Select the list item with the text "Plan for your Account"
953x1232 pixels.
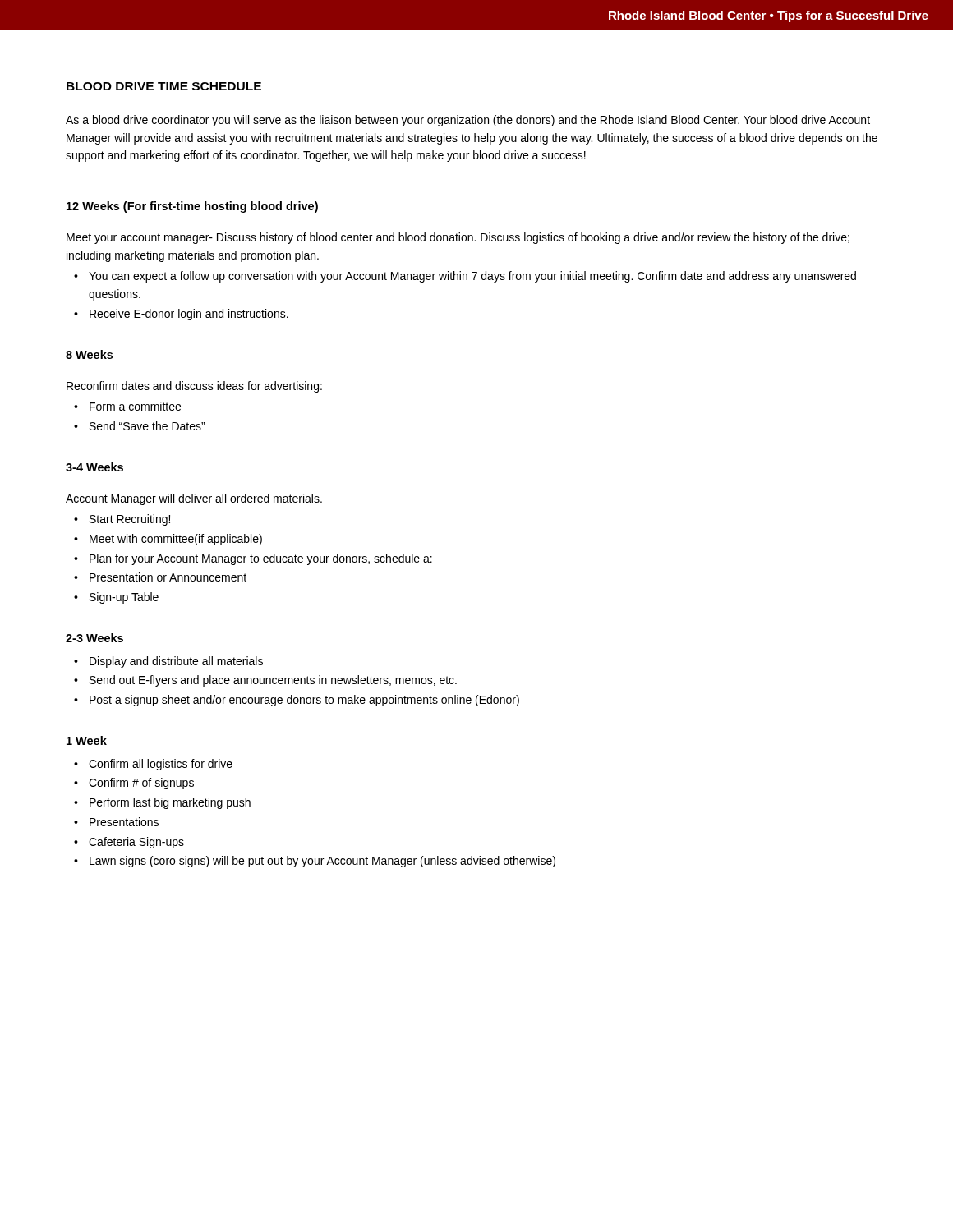click(261, 558)
